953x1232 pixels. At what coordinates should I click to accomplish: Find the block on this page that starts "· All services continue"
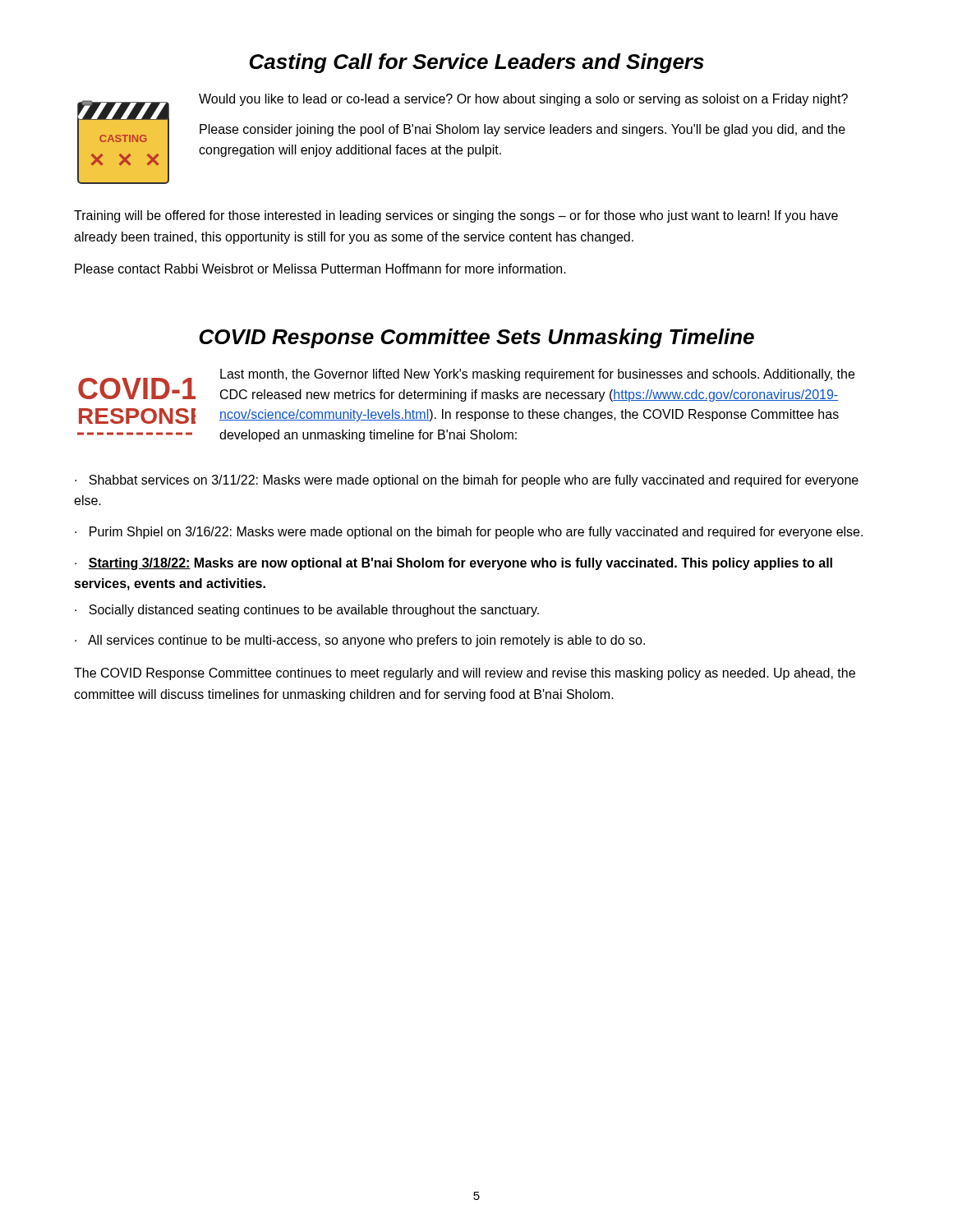point(360,641)
